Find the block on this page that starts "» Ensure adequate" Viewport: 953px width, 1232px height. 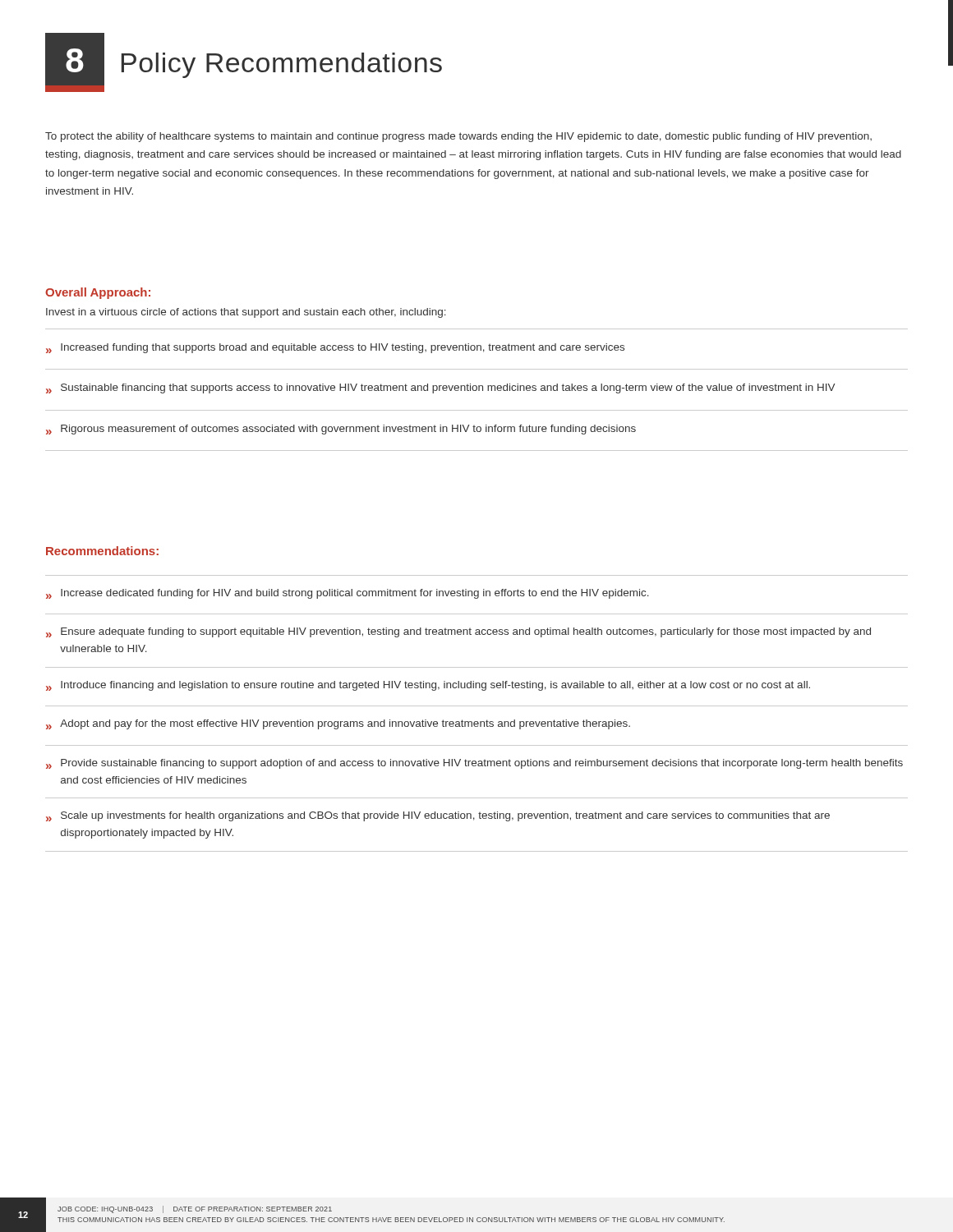[x=476, y=641]
